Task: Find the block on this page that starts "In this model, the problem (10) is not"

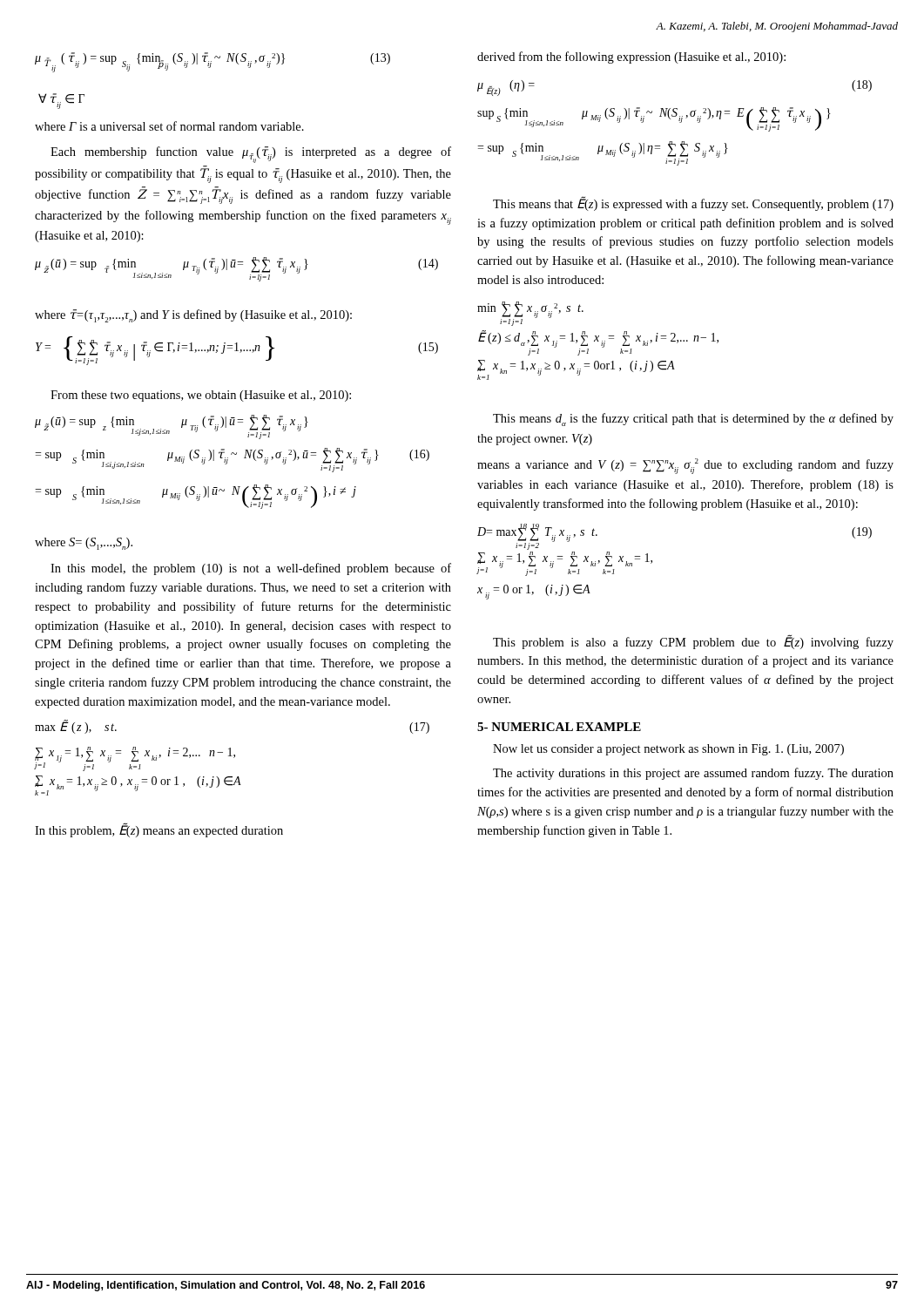Action: pos(243,635)
